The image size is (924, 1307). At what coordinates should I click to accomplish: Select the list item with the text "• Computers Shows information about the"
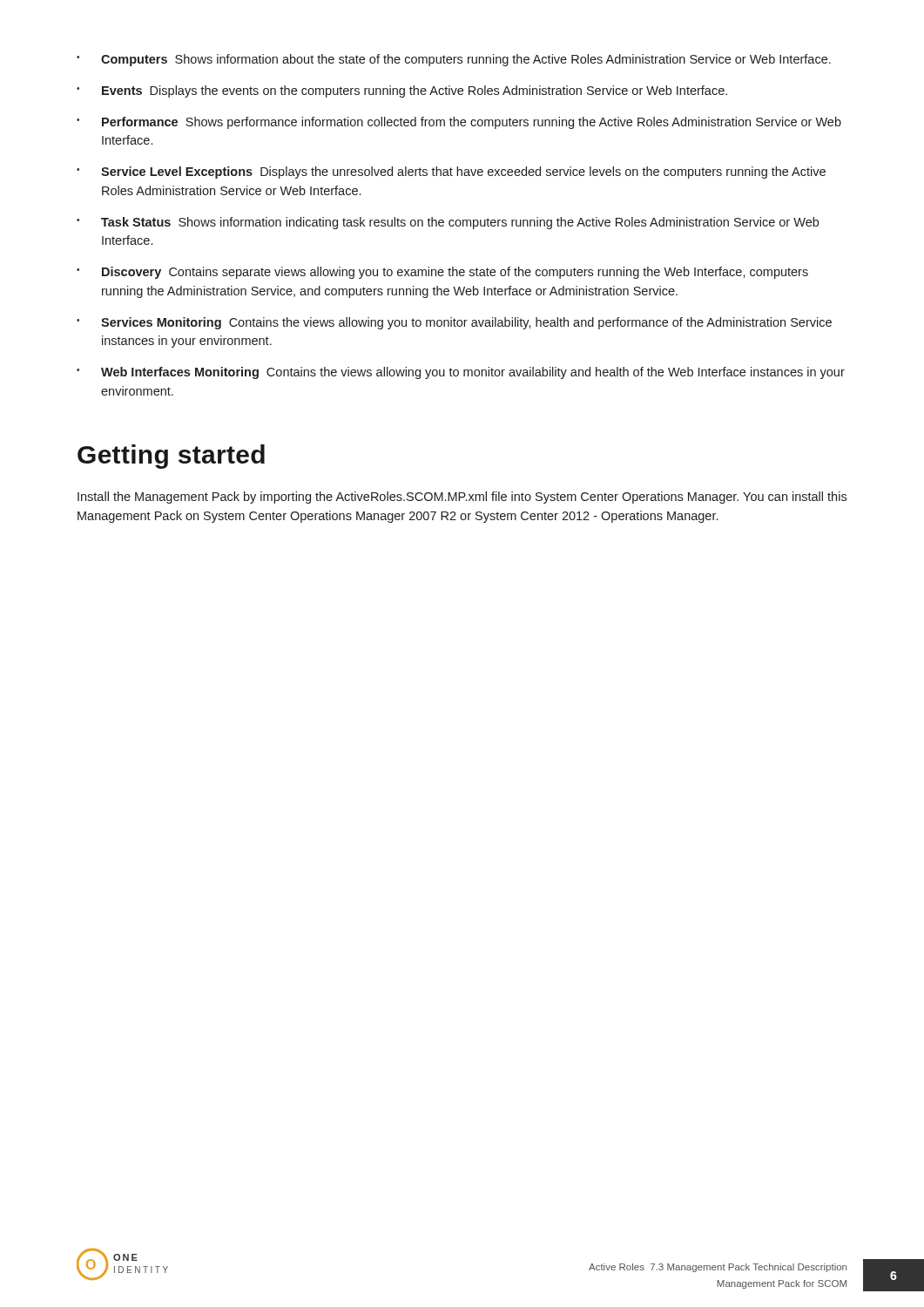[454, 60]
